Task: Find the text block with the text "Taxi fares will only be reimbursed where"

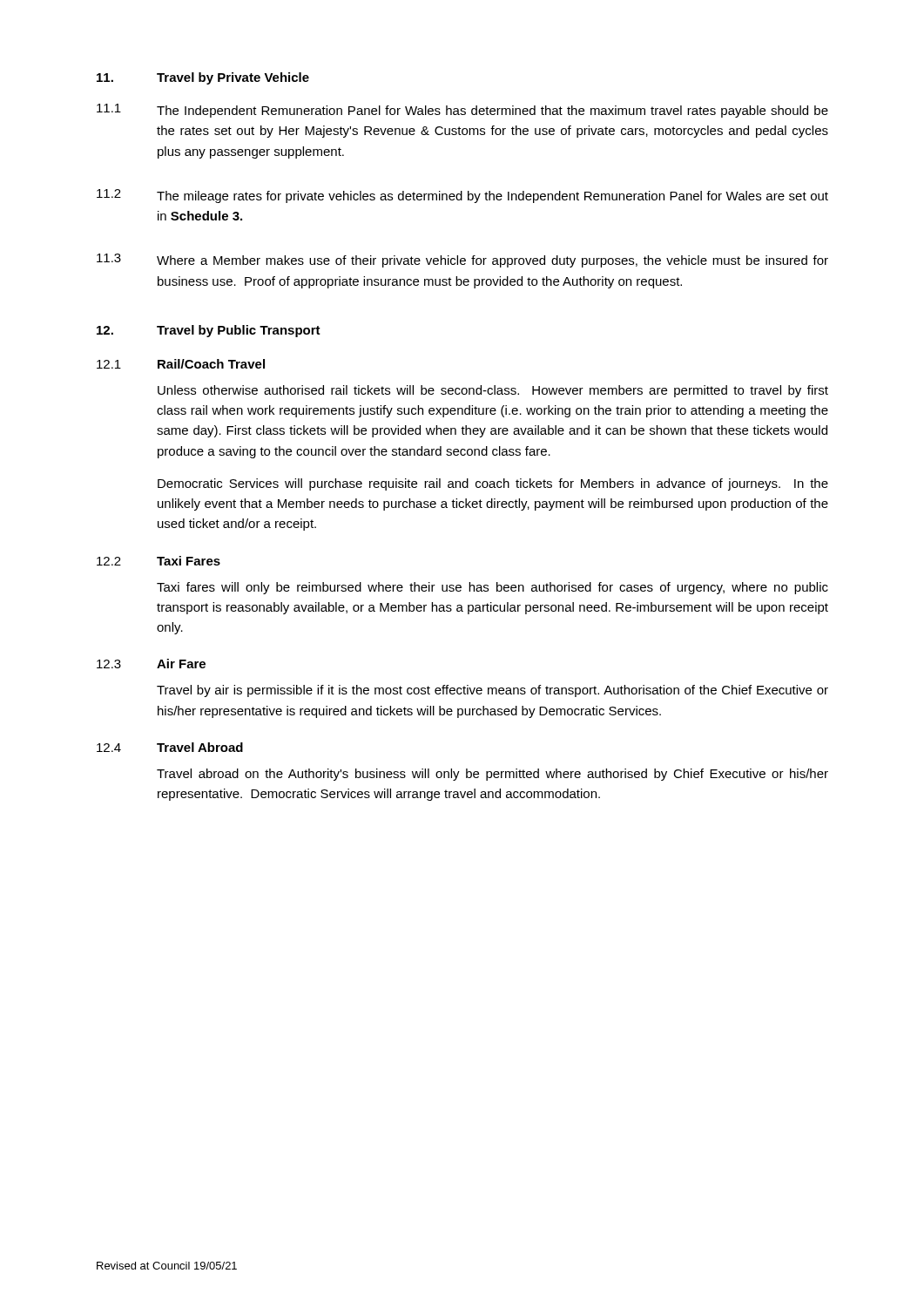Action: [x=492, y=607]
